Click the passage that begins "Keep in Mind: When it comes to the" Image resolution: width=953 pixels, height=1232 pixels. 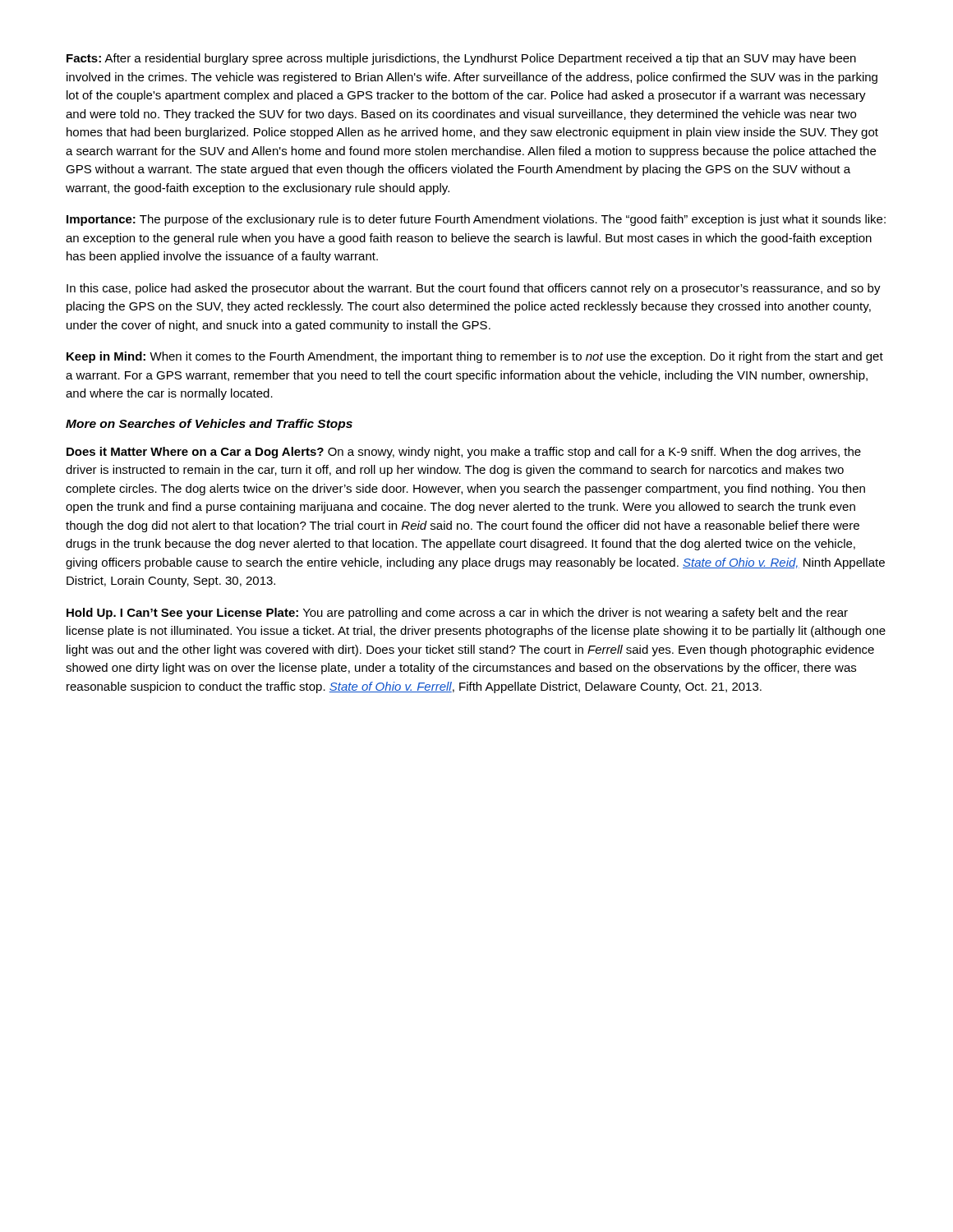click(x=474, y=375)
